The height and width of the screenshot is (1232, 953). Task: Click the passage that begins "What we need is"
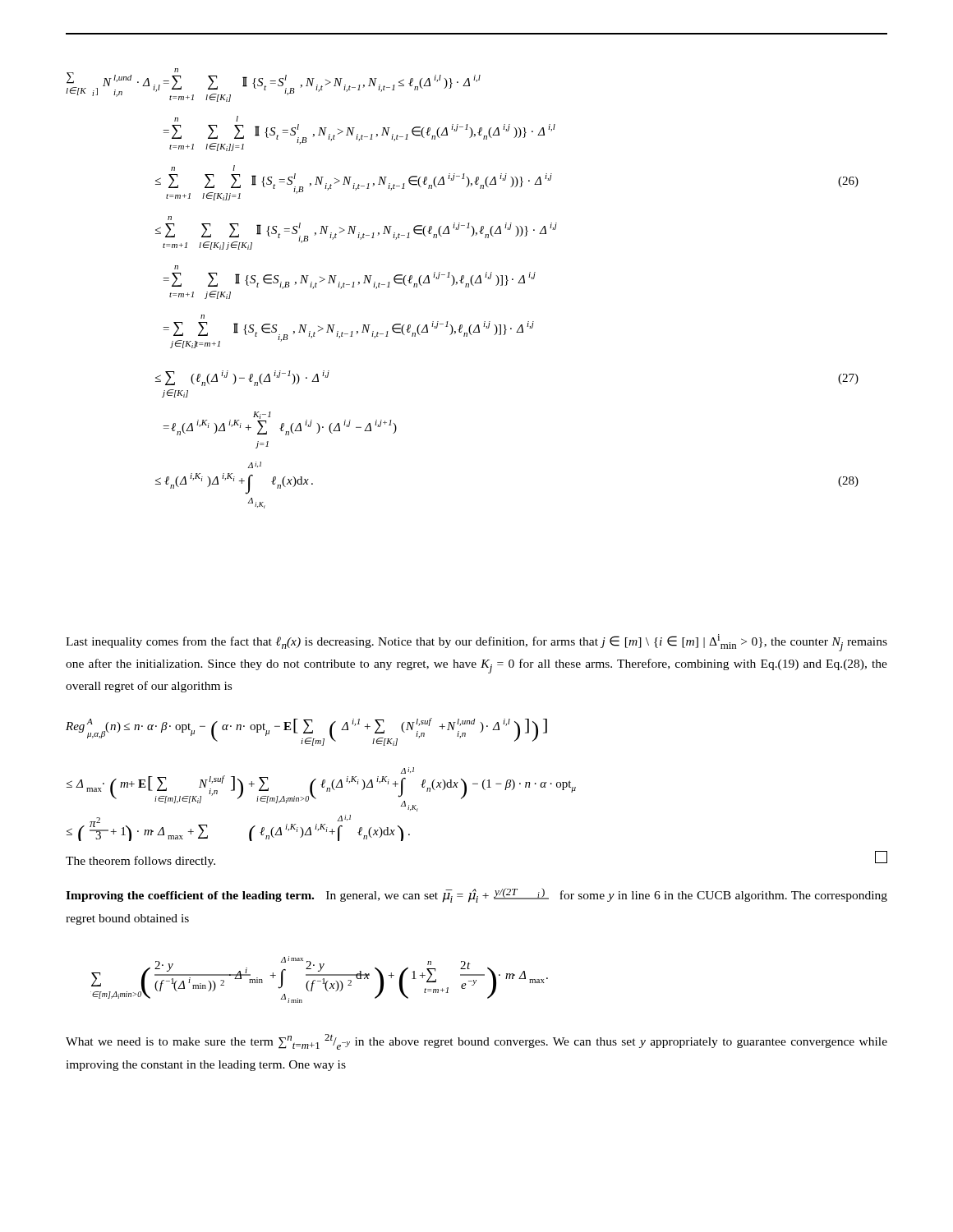pyautogui.click(x=476, y=1052)
